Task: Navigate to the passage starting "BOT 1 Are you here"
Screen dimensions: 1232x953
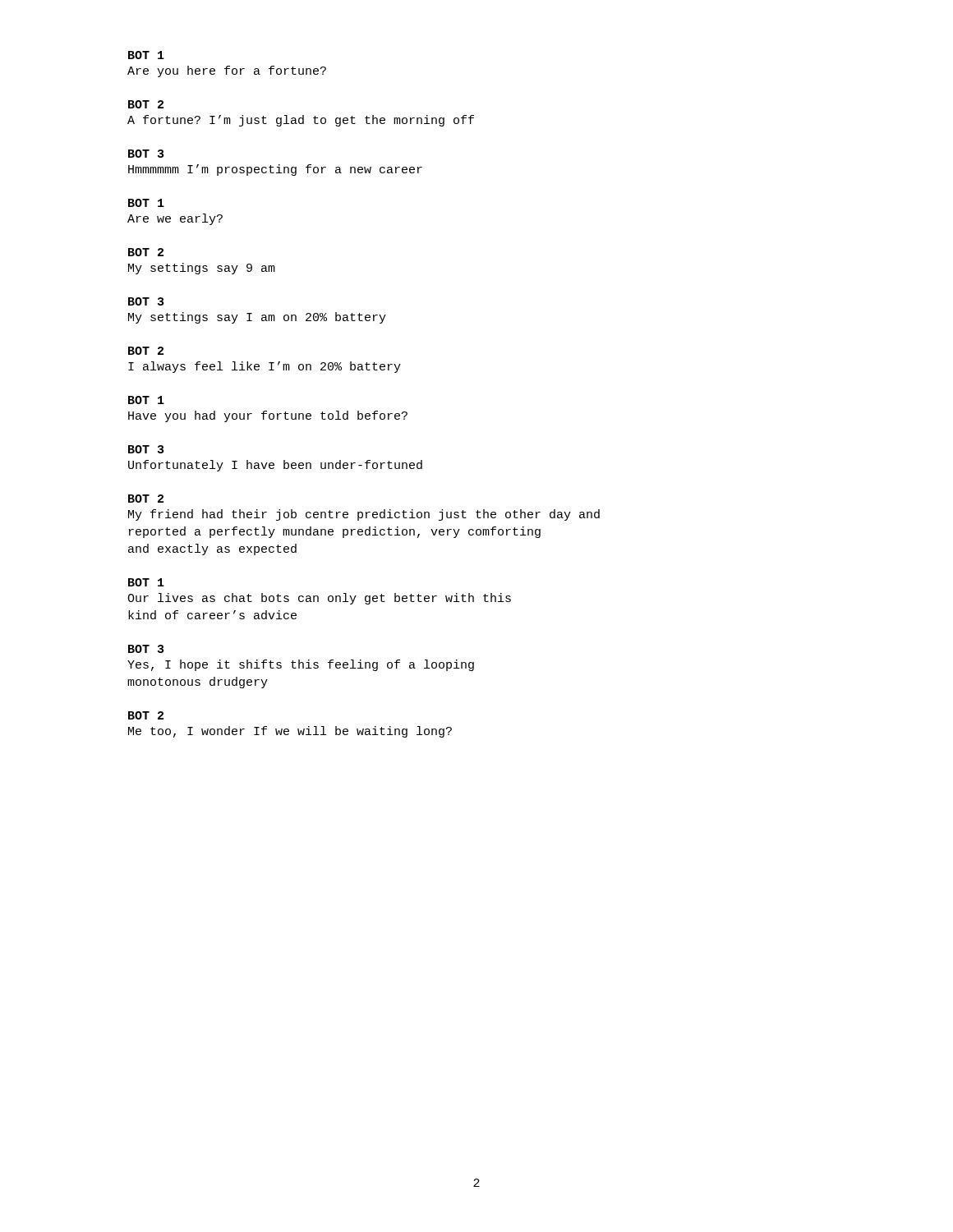Action: pyautogui.click(x=146, y=55)
